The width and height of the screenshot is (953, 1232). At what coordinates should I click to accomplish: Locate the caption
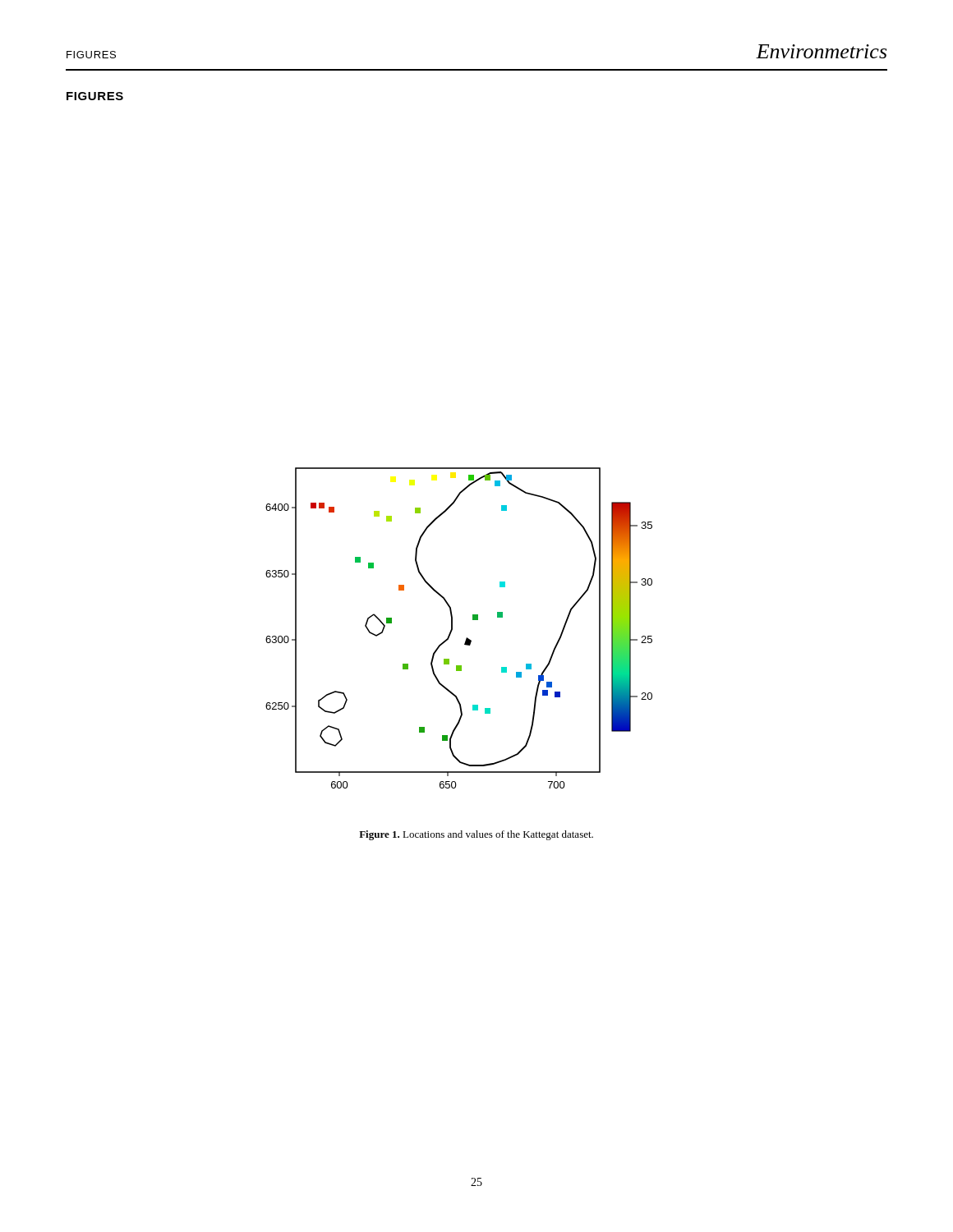(x=476, y=834)
